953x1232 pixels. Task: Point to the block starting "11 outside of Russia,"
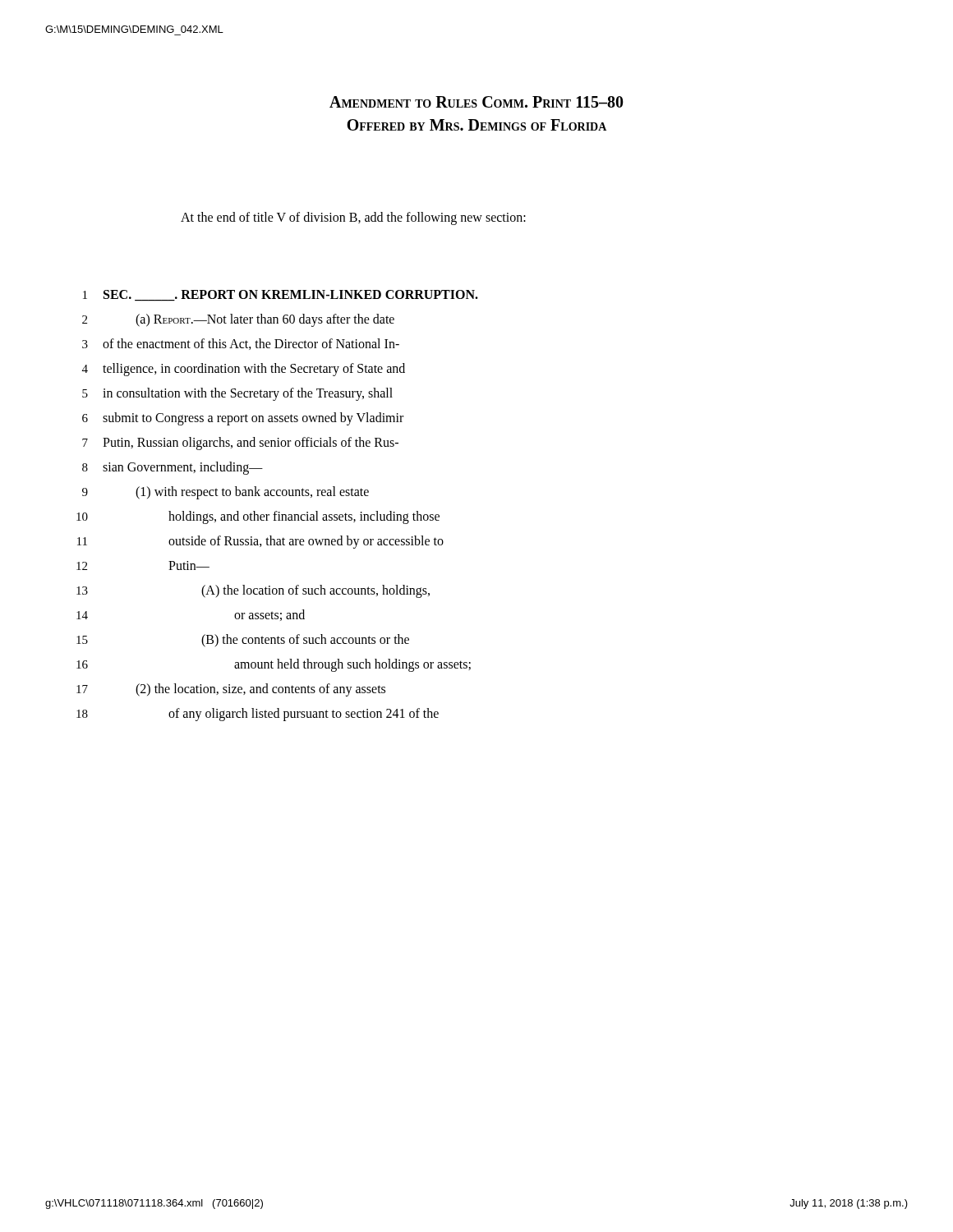pyautogui.click(x=260, y=542)
